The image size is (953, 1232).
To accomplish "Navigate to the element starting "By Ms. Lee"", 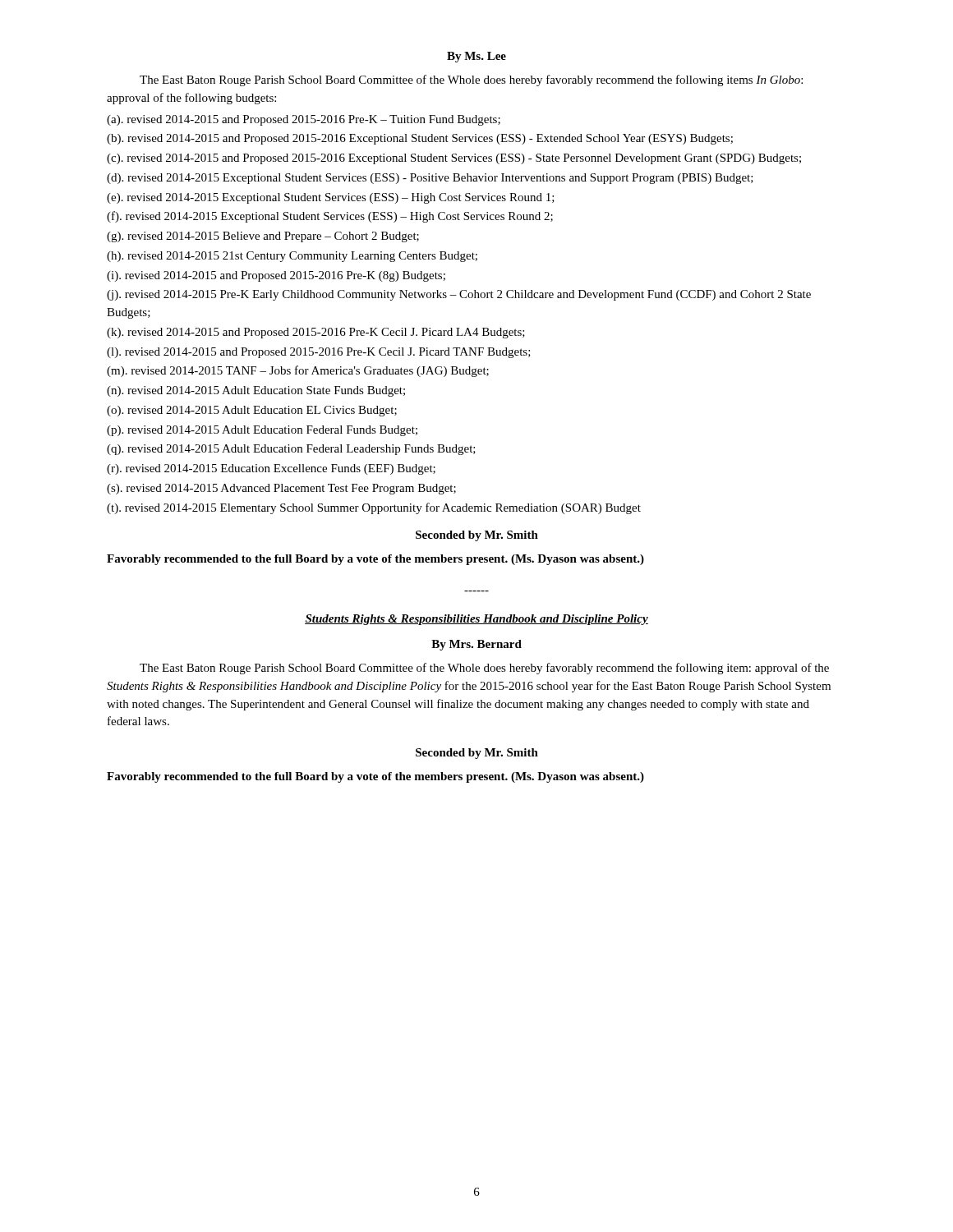I will click(476, 56).
